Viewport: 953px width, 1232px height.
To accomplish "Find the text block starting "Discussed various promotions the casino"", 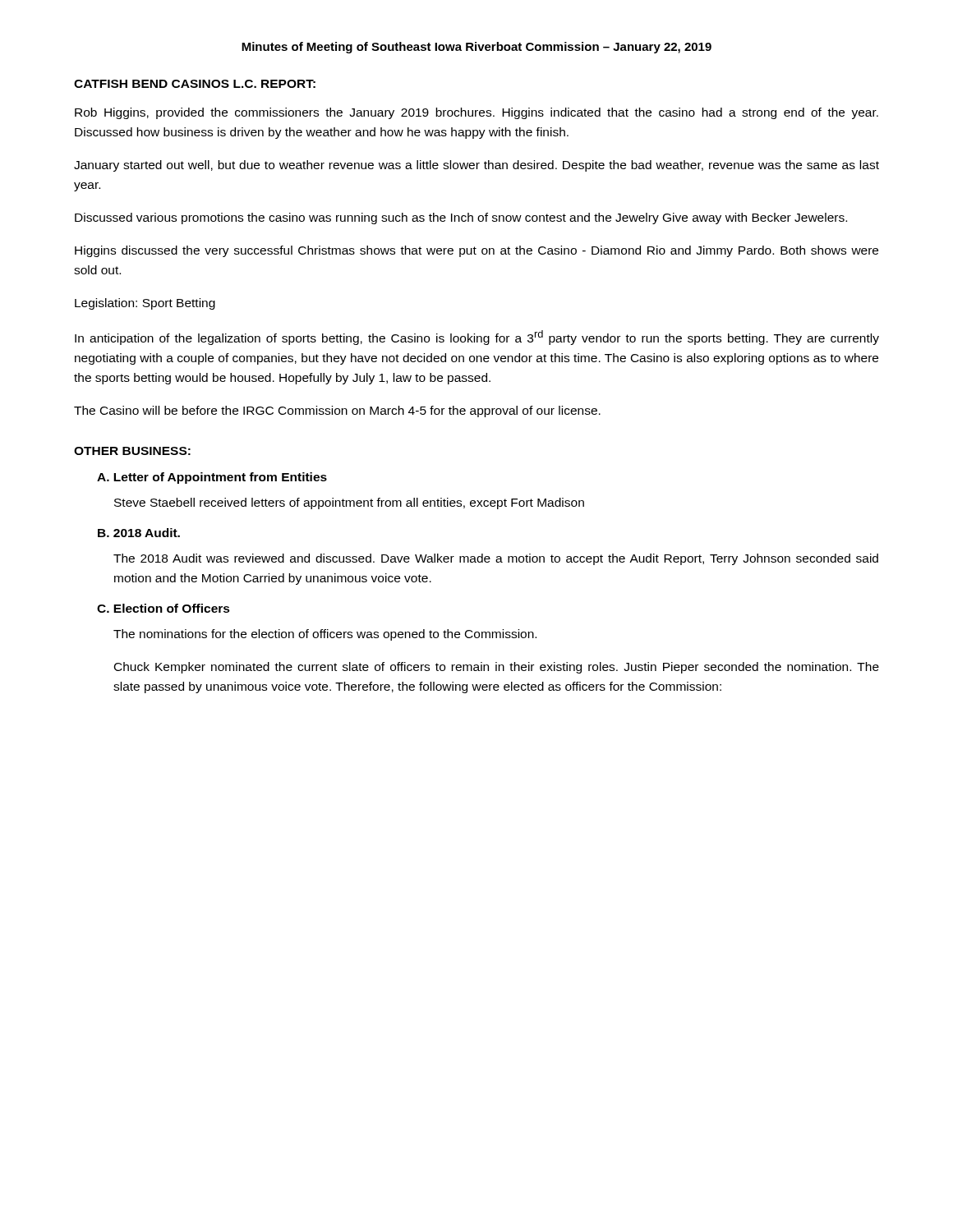I will (461, 217).
